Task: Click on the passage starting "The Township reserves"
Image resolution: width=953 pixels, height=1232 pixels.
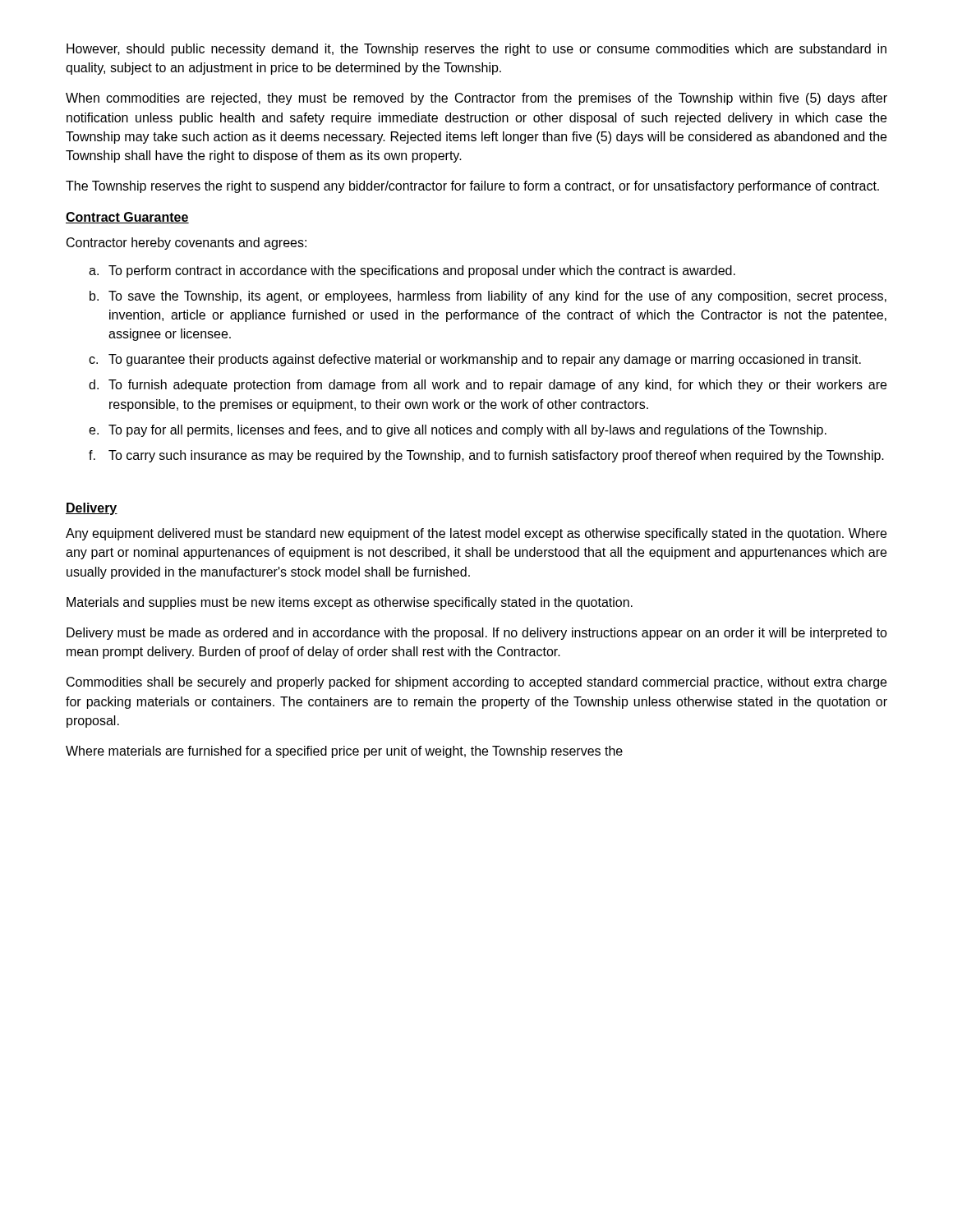Action: click(473, 186)
